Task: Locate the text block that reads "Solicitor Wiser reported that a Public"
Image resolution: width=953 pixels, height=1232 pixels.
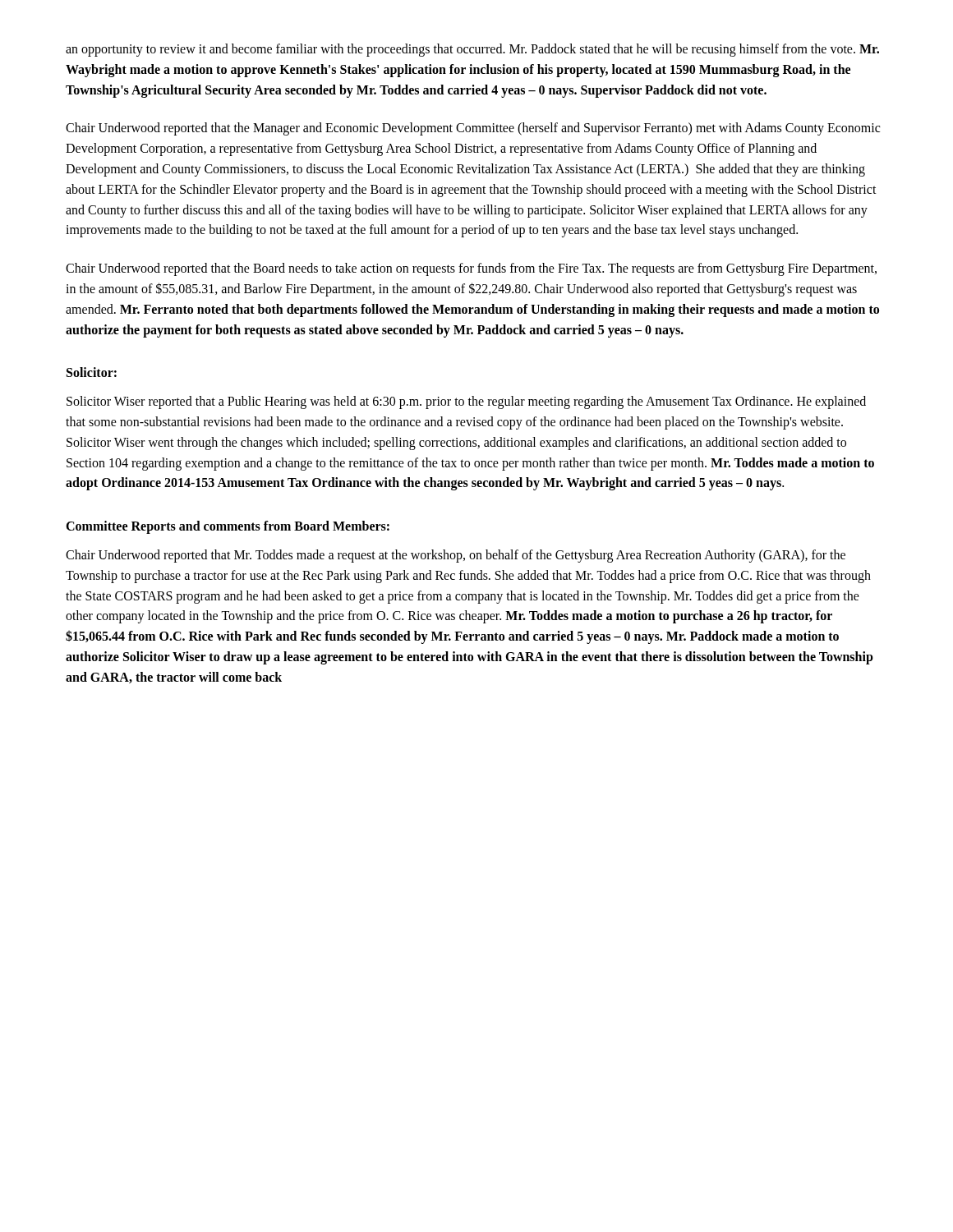Action: pos(470,442)
